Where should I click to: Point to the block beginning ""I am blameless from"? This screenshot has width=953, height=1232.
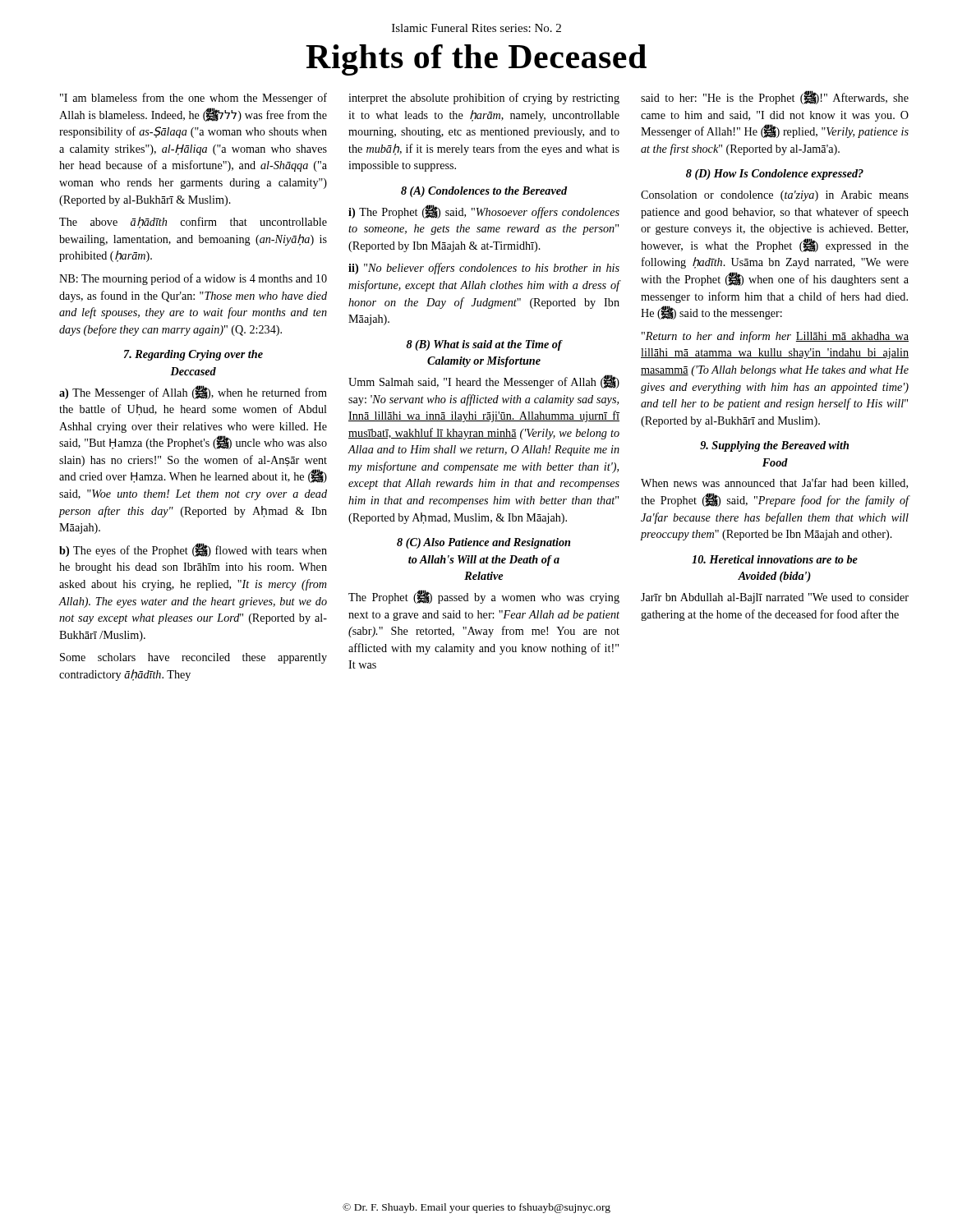(x=193, y=149)
